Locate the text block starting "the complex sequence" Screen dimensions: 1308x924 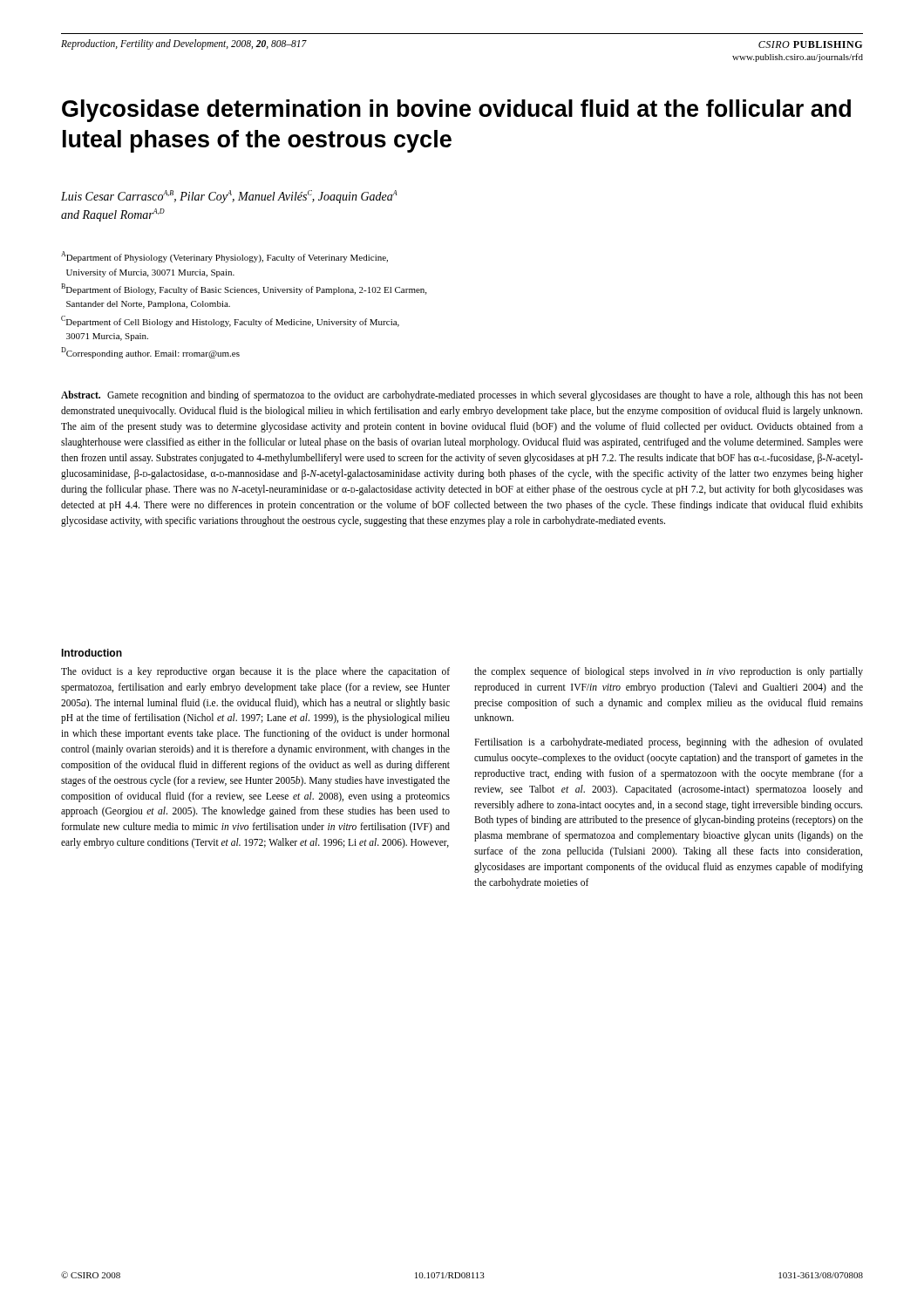[669, 778]
